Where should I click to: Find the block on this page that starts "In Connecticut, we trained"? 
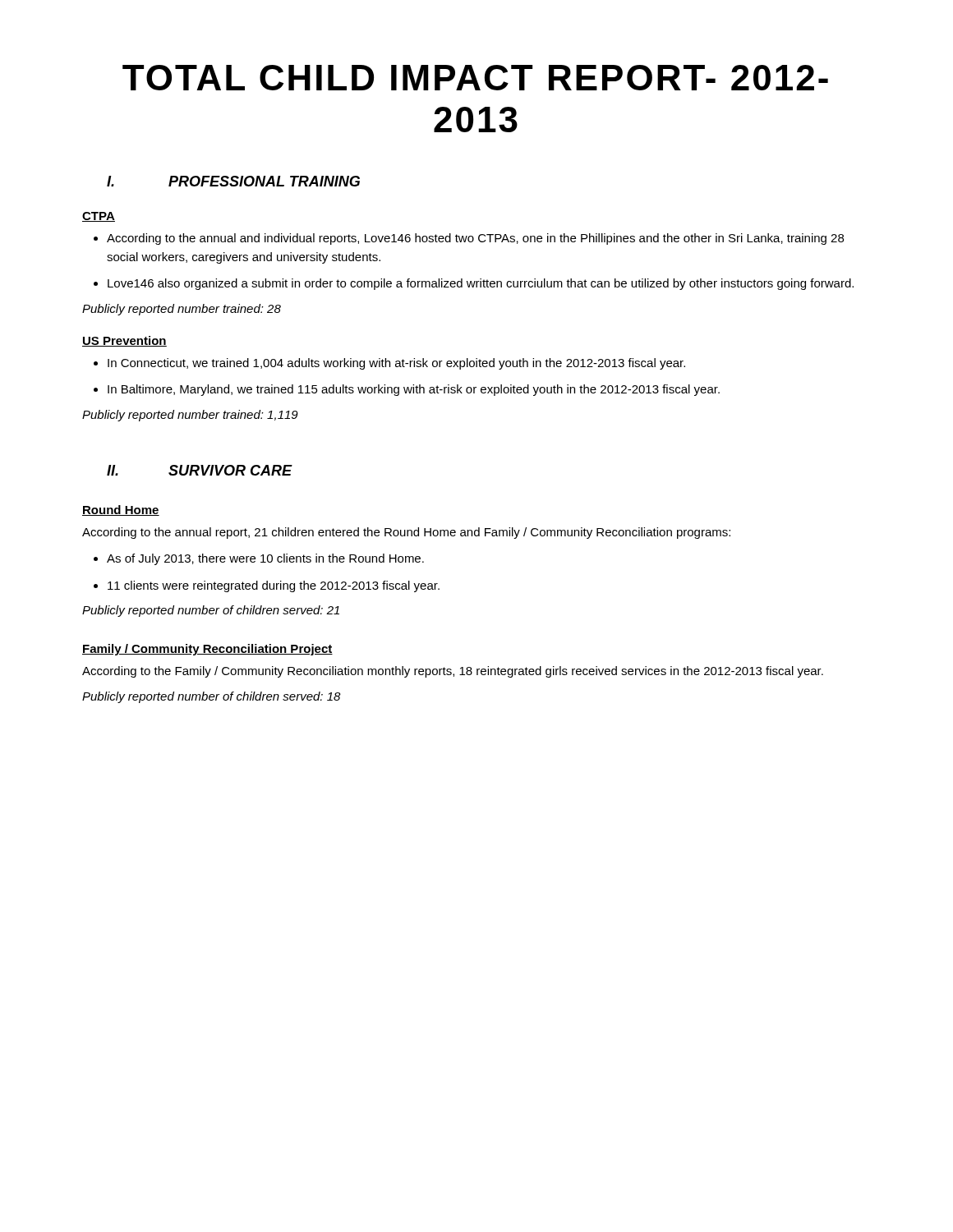coord(476,363)
